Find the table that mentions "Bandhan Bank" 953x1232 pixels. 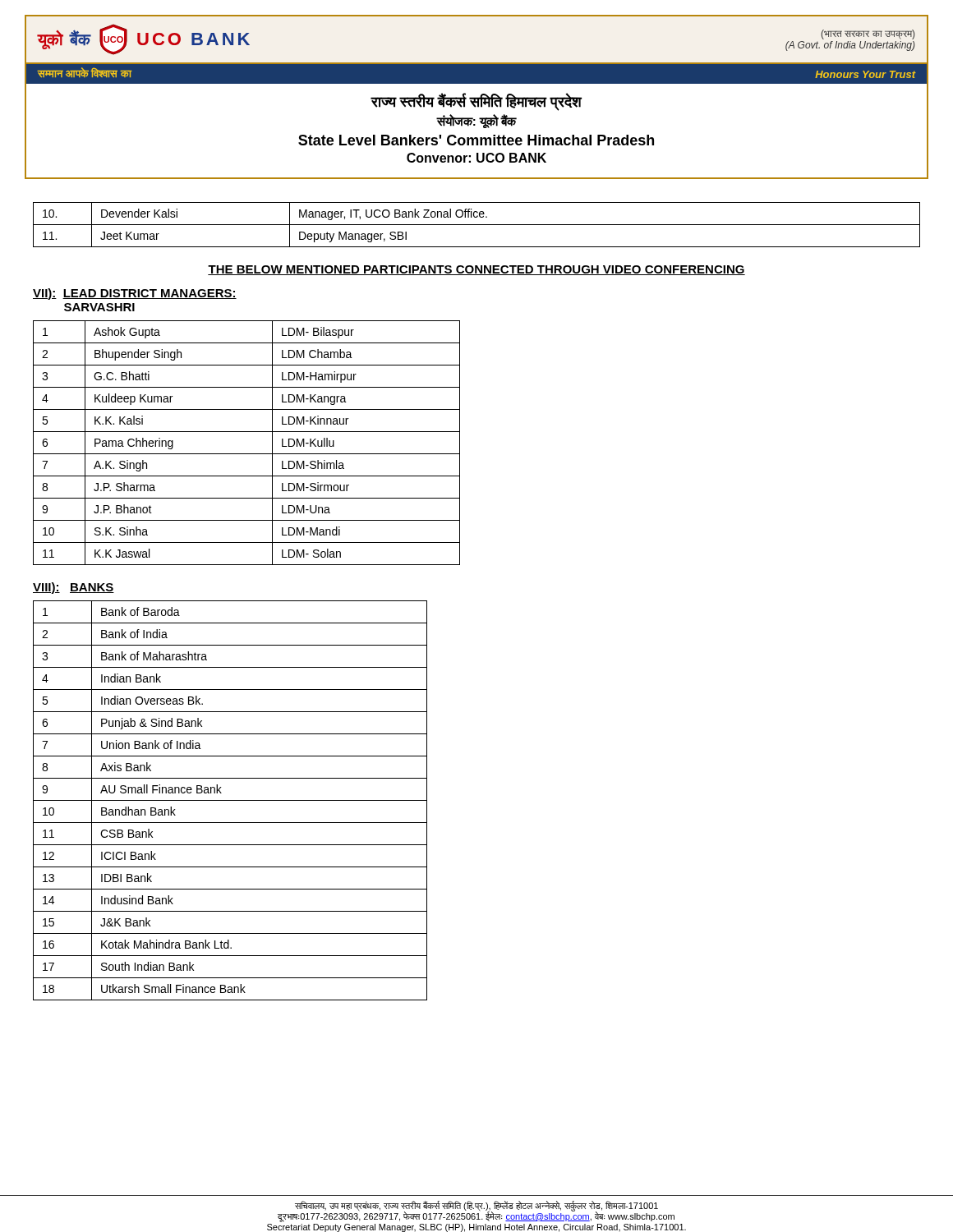coord(476,800)
